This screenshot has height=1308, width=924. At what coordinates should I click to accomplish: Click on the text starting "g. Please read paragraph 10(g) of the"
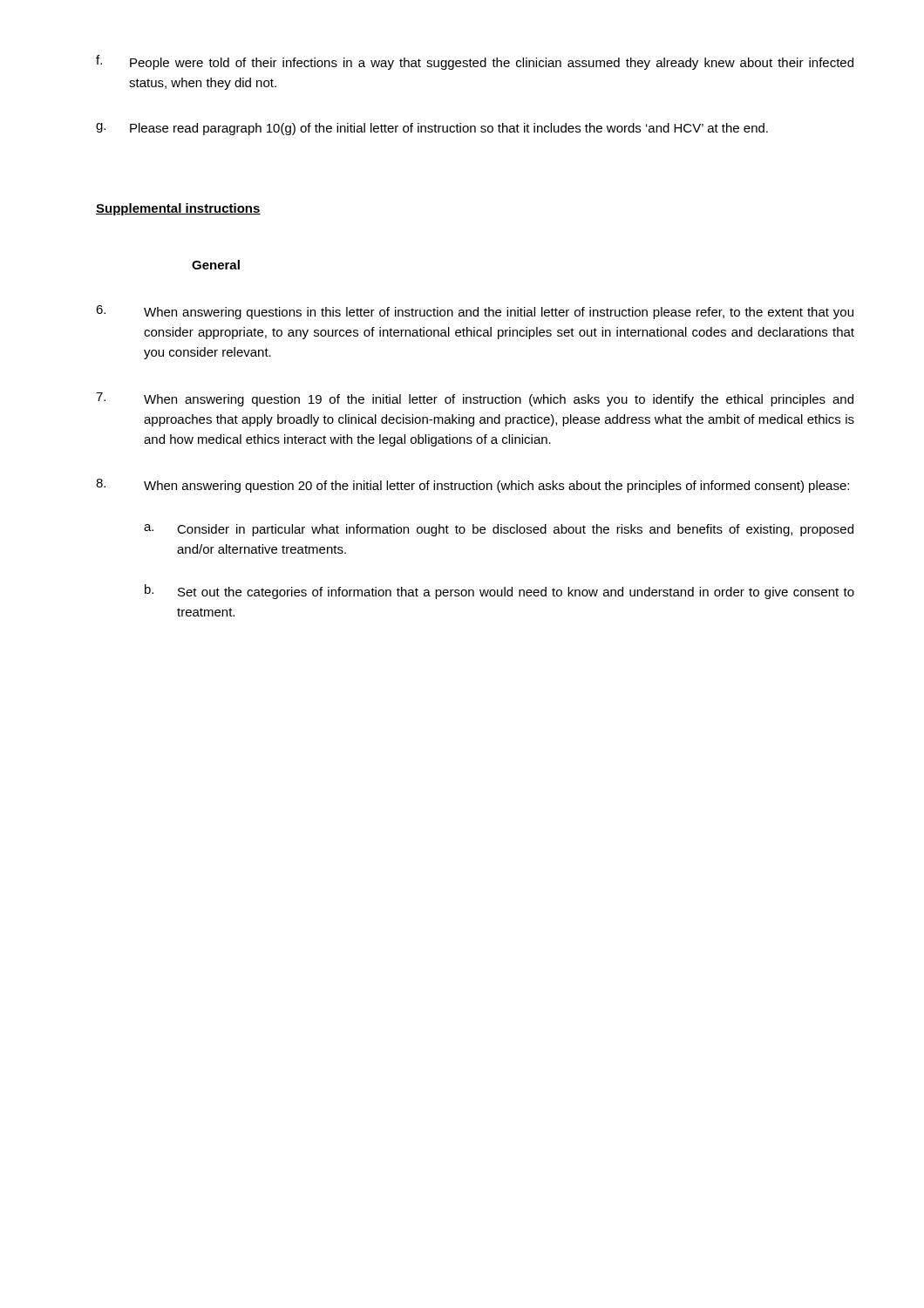point(475,127)
